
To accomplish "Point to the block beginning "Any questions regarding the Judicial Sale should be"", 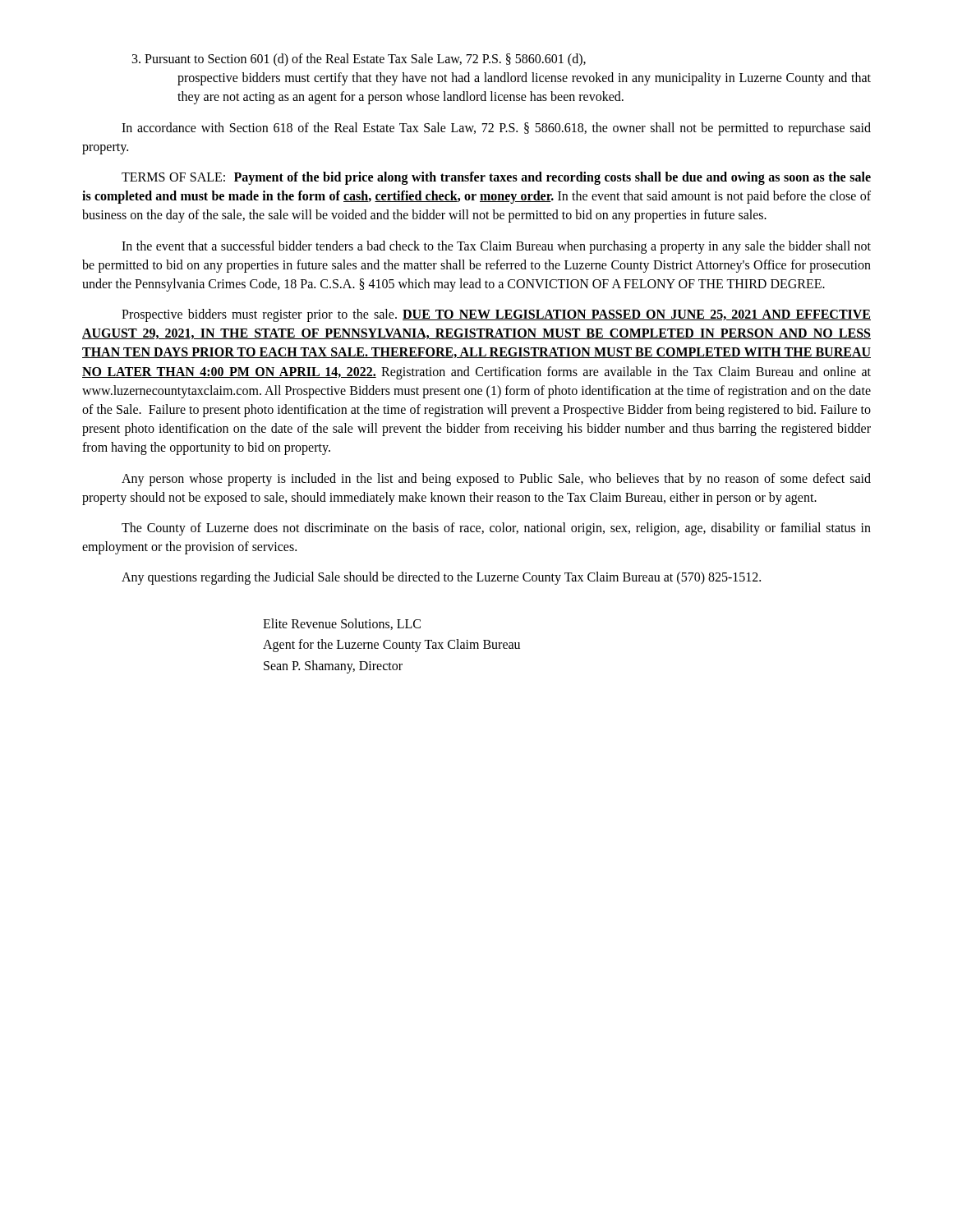I will 442,577.
